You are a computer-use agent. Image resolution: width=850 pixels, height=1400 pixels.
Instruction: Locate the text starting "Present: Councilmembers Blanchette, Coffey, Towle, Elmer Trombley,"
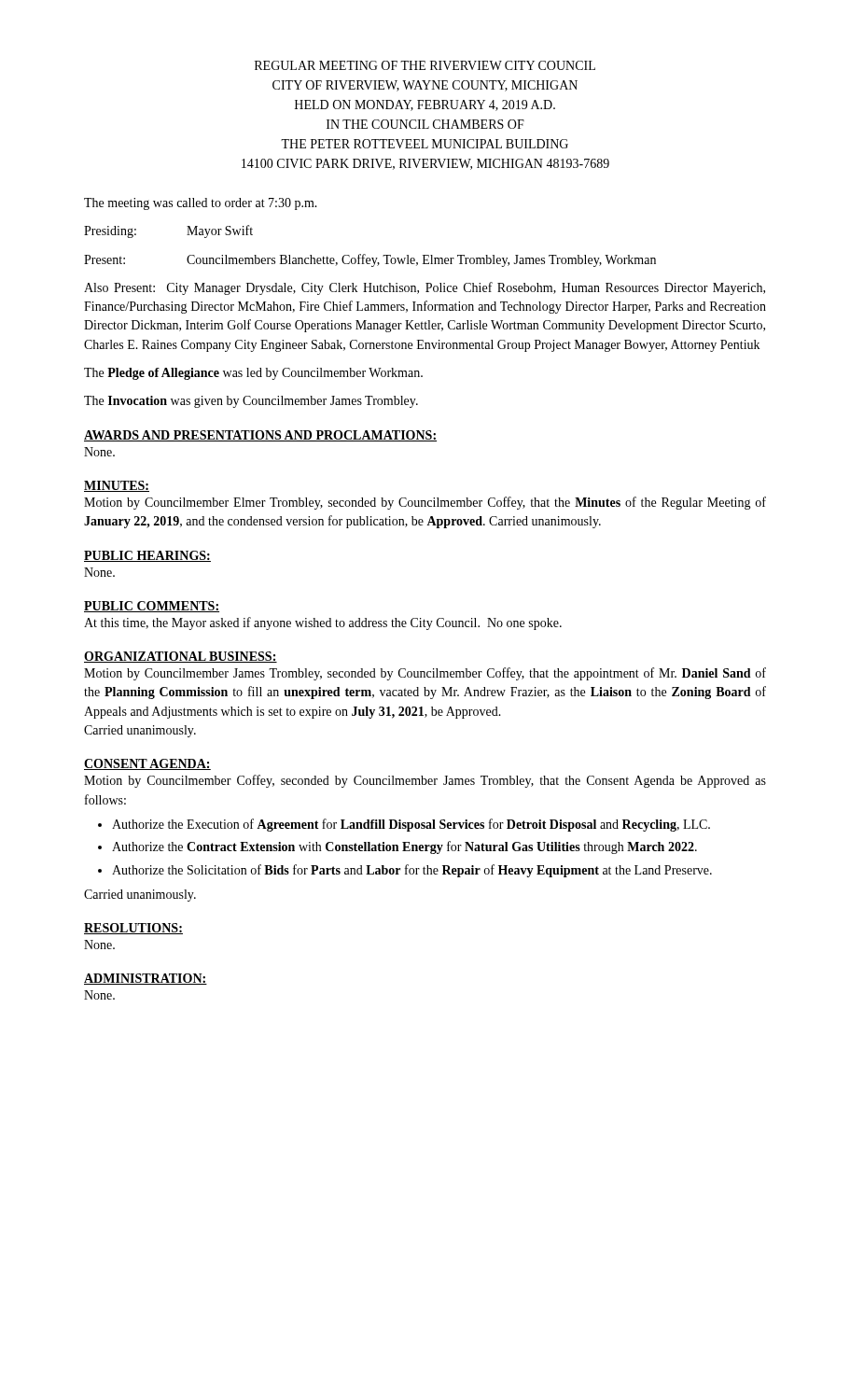[x=425, y=260]
